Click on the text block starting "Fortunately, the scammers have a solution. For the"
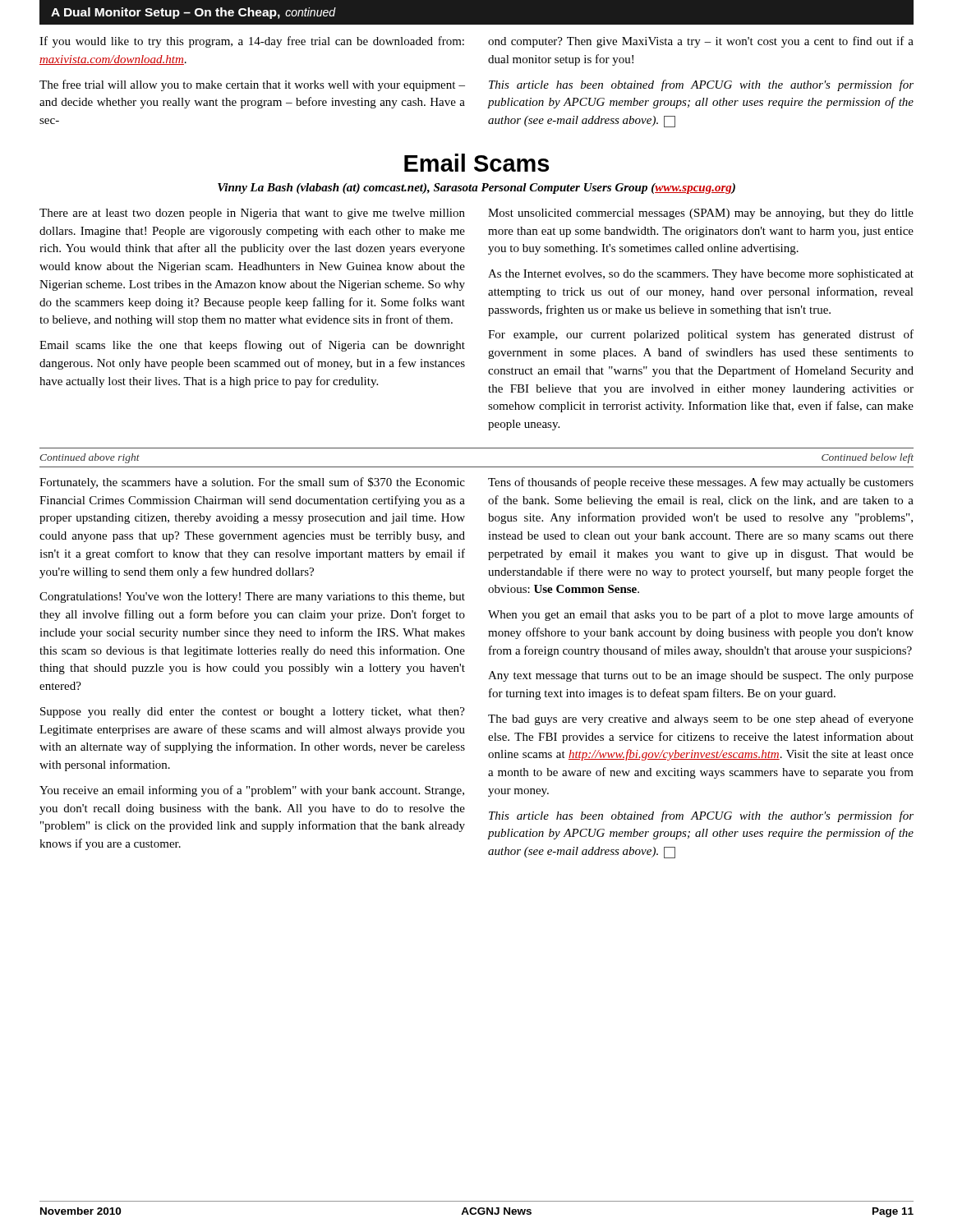This screenshot has height=1232, width=953. [x=252, y=663]
